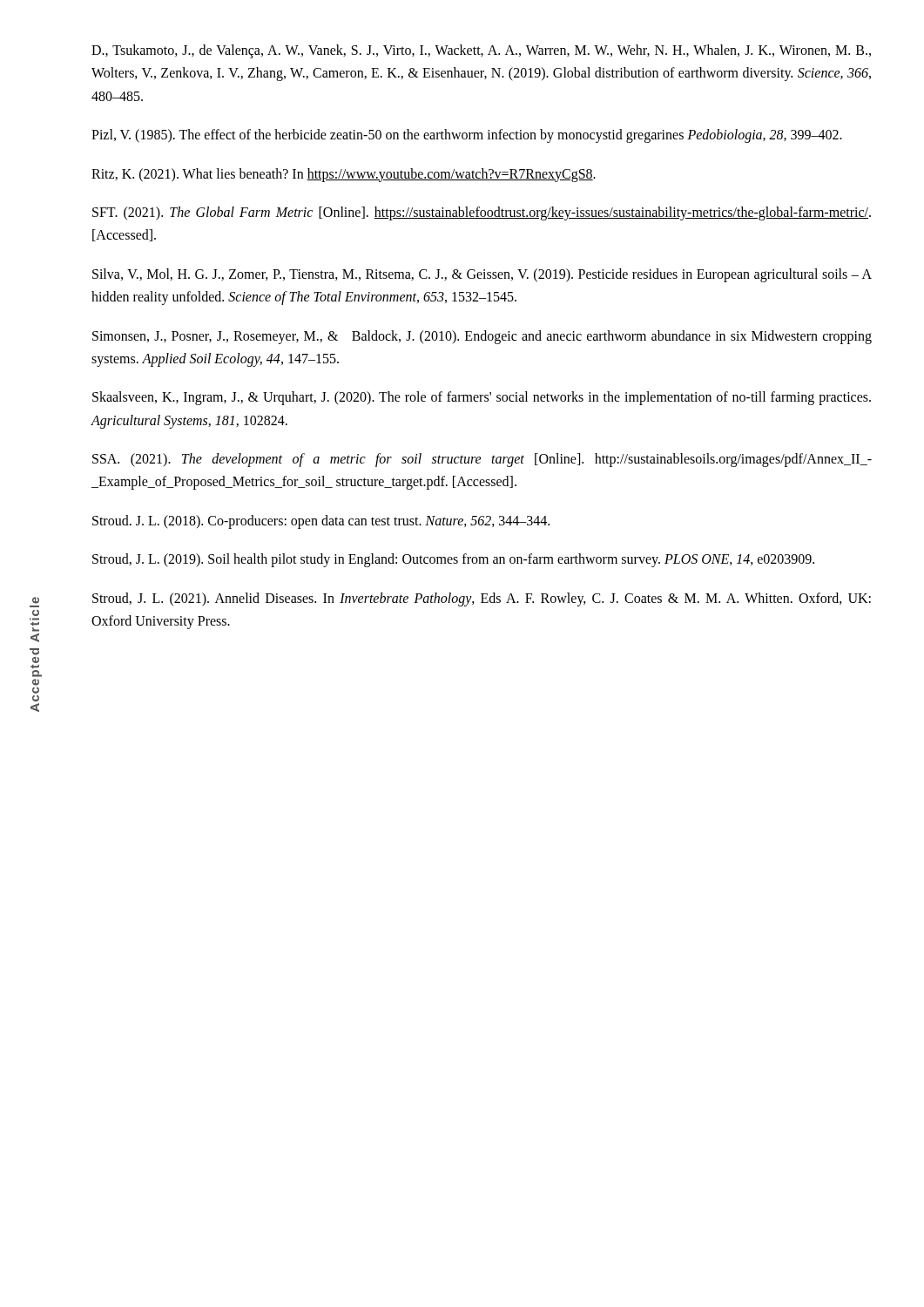Point to the text starting "Silva, V., Mol, H. G. J.,"
The image size is (924, 1307).
482,285
